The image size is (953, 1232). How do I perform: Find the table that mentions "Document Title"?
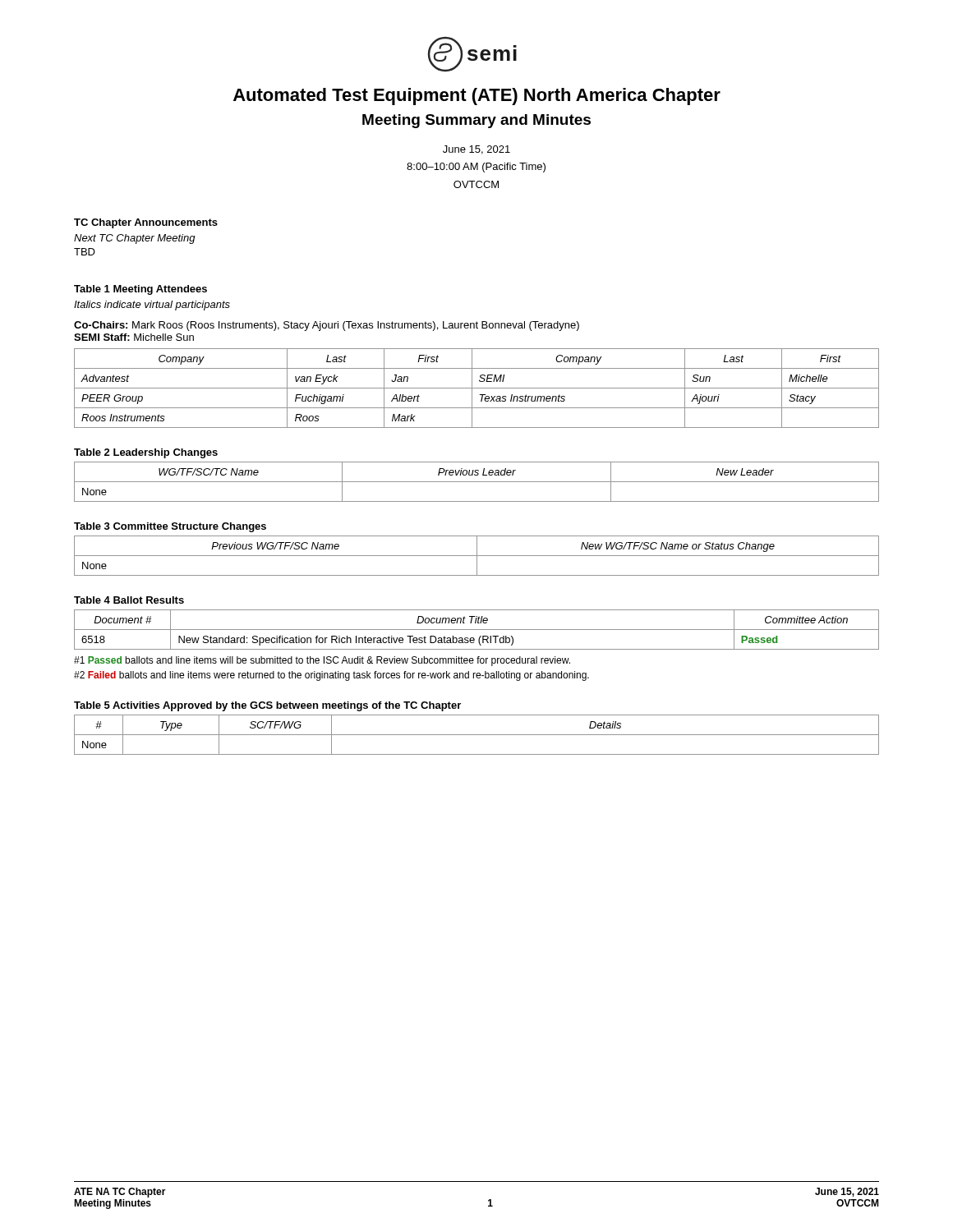click(476, 630)
